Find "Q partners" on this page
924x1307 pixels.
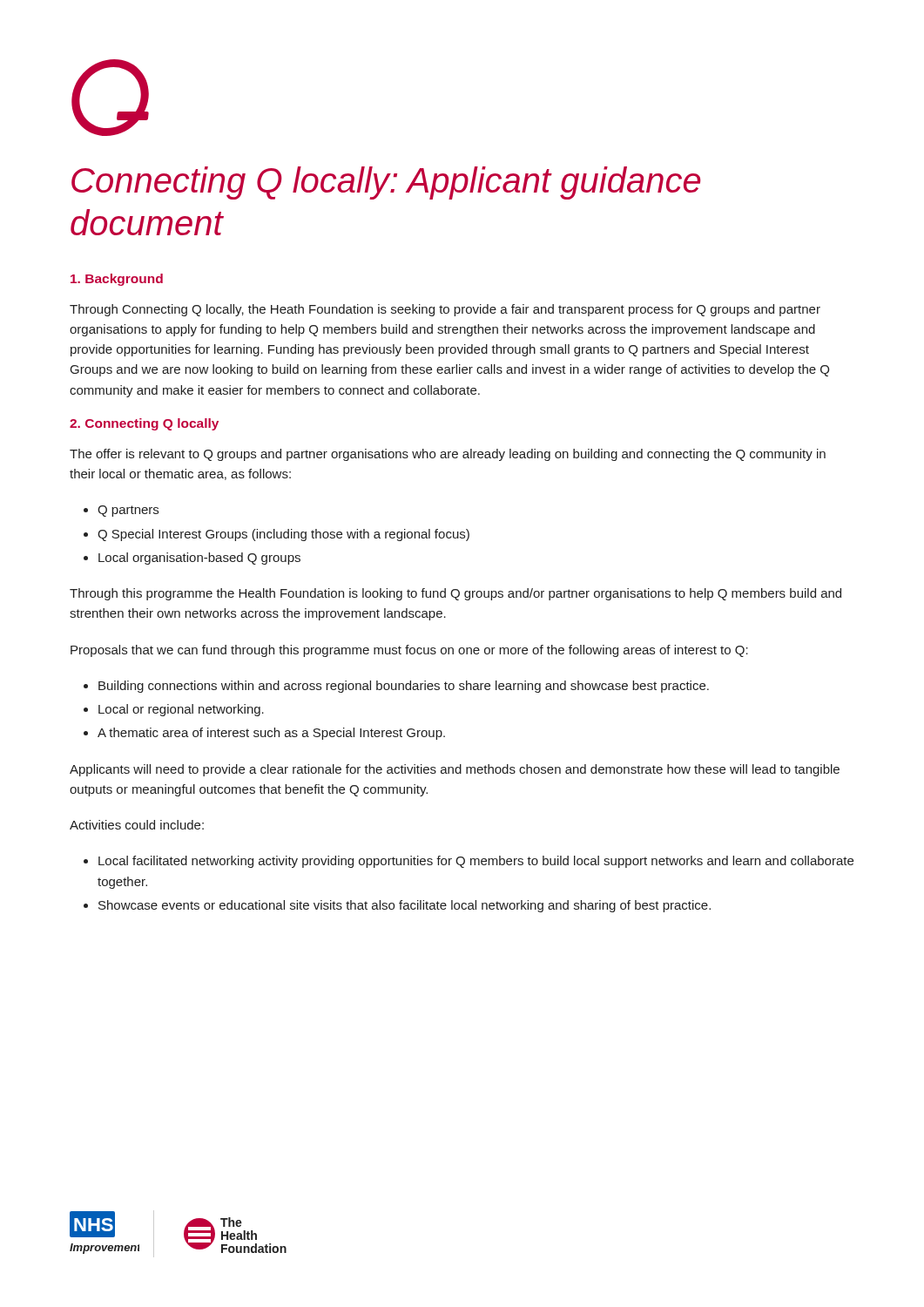(121, 511)
